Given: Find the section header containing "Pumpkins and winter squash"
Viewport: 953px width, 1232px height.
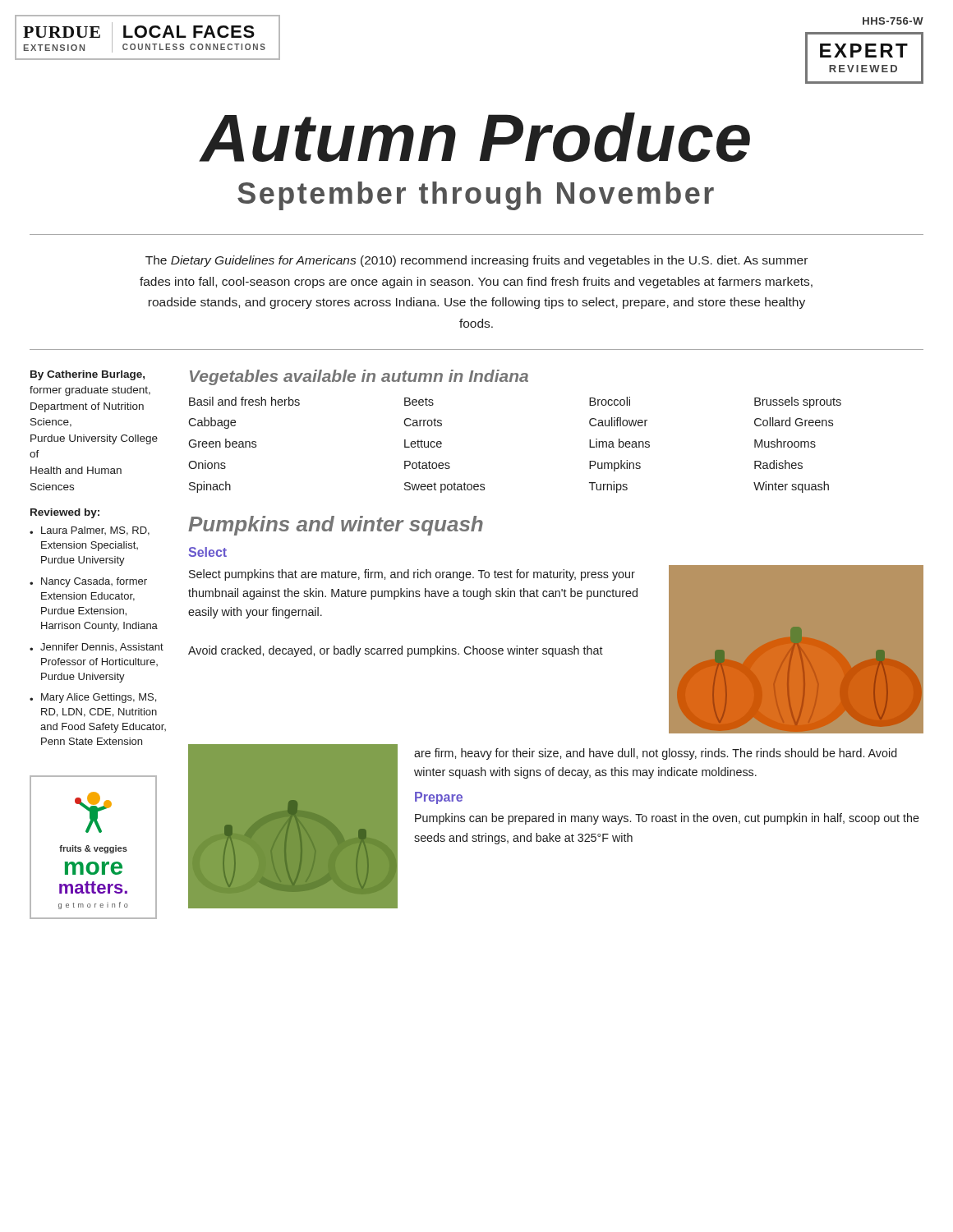Looking at the screenshot, I should coord(336,525).
